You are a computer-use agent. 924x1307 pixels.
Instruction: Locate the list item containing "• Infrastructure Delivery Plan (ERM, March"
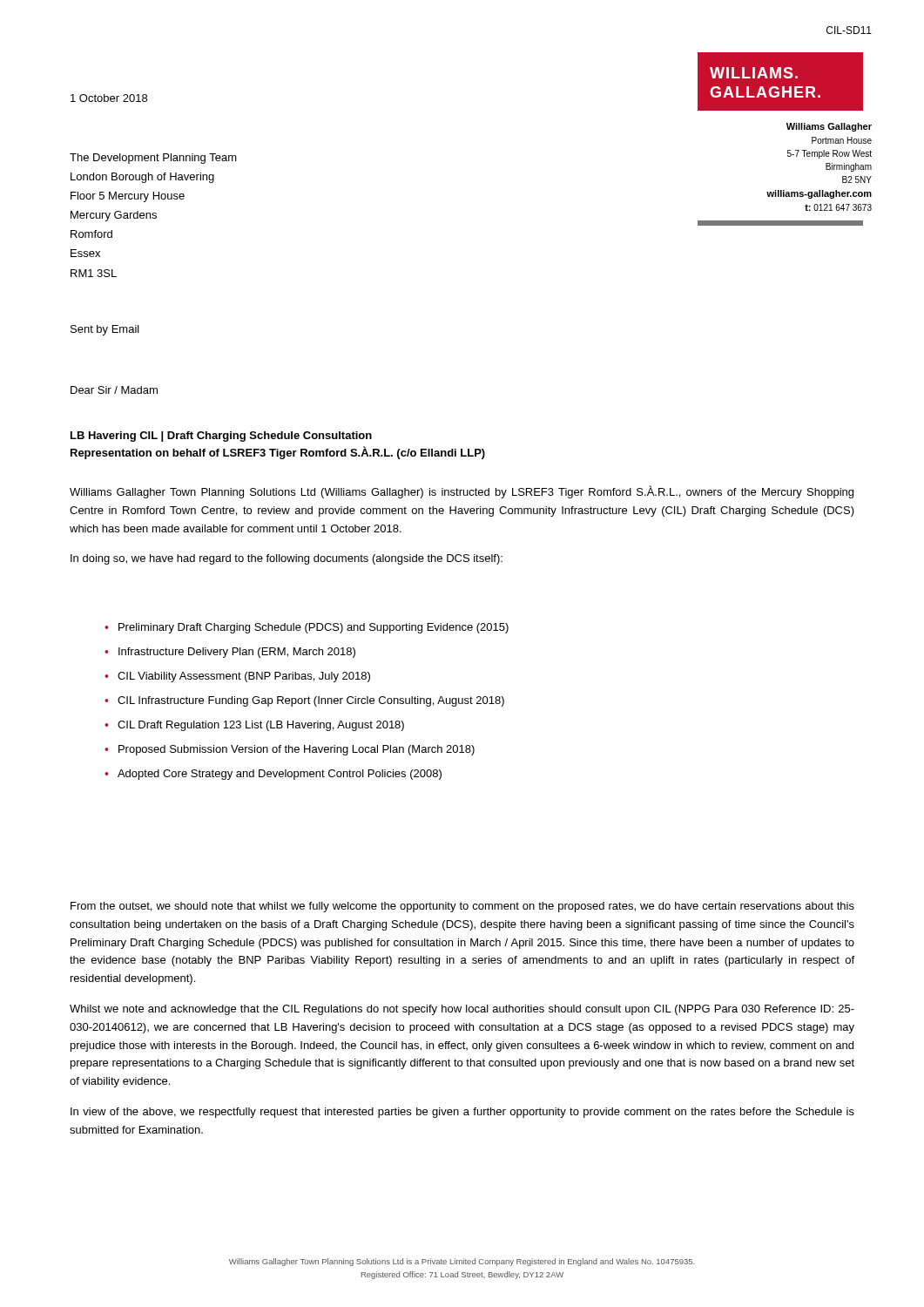[x=230, y=652]
